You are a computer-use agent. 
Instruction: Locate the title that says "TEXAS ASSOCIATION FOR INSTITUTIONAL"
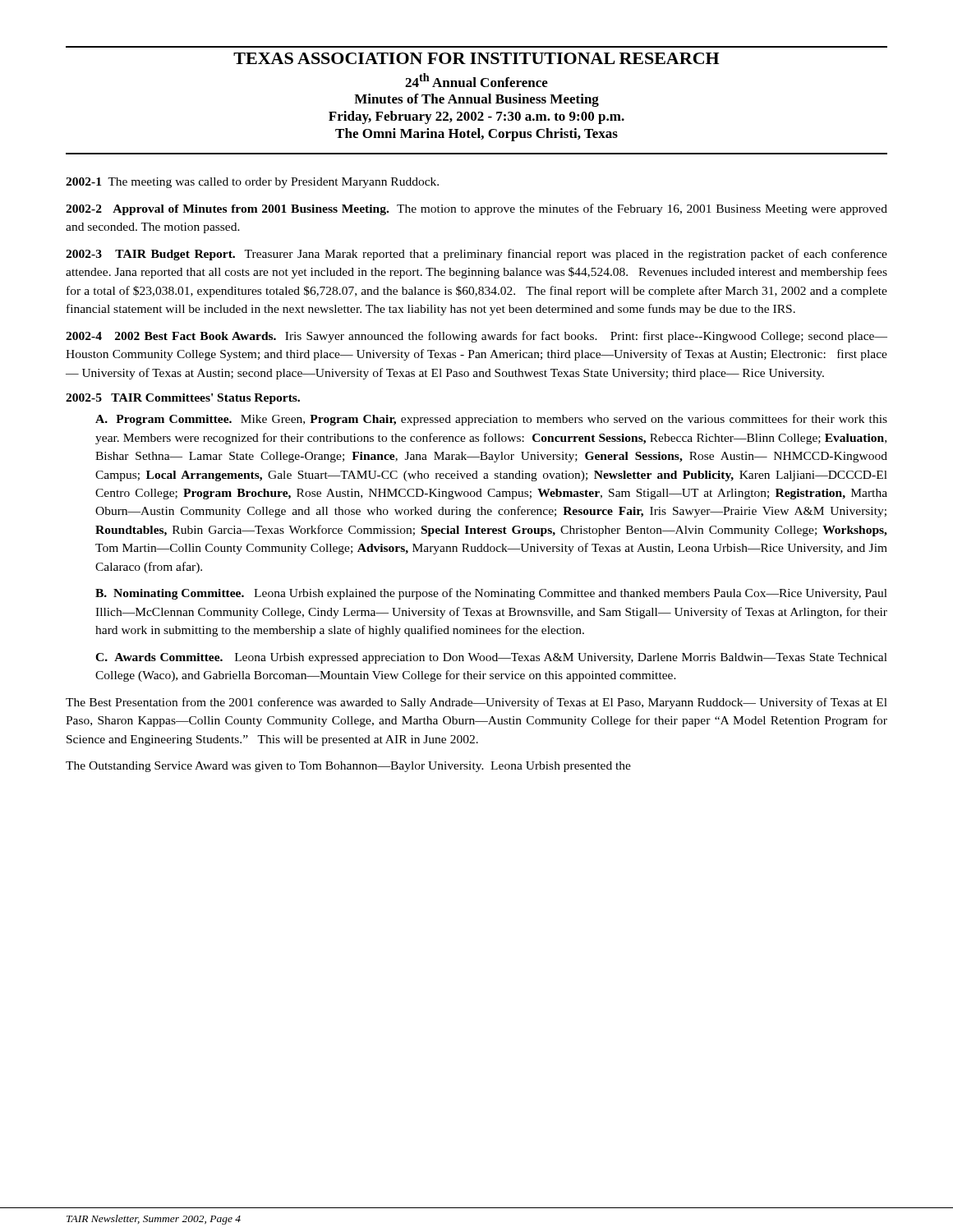476,95
